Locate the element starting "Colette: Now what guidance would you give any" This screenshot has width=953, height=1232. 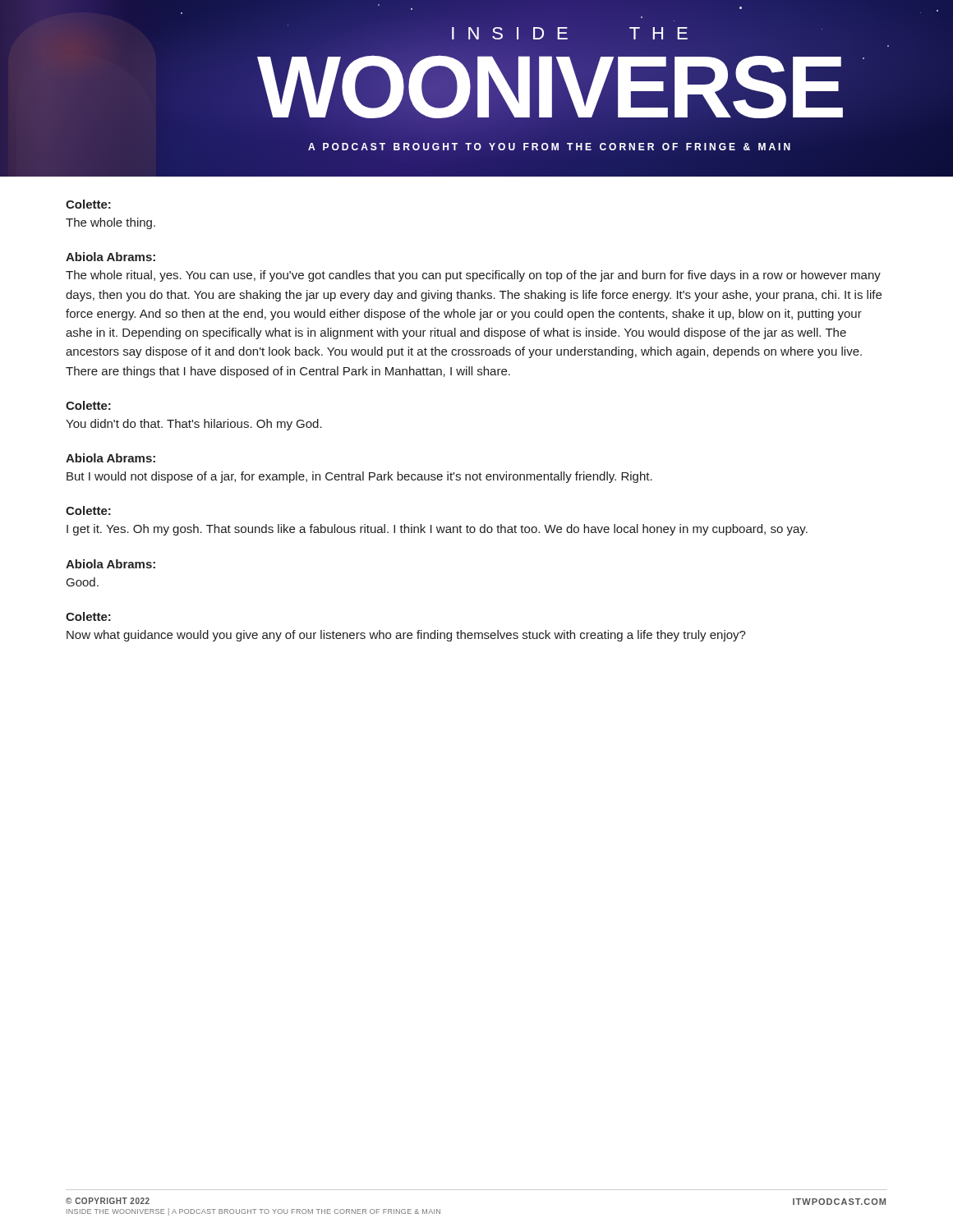pyautogui.click(x=476, y=627)
